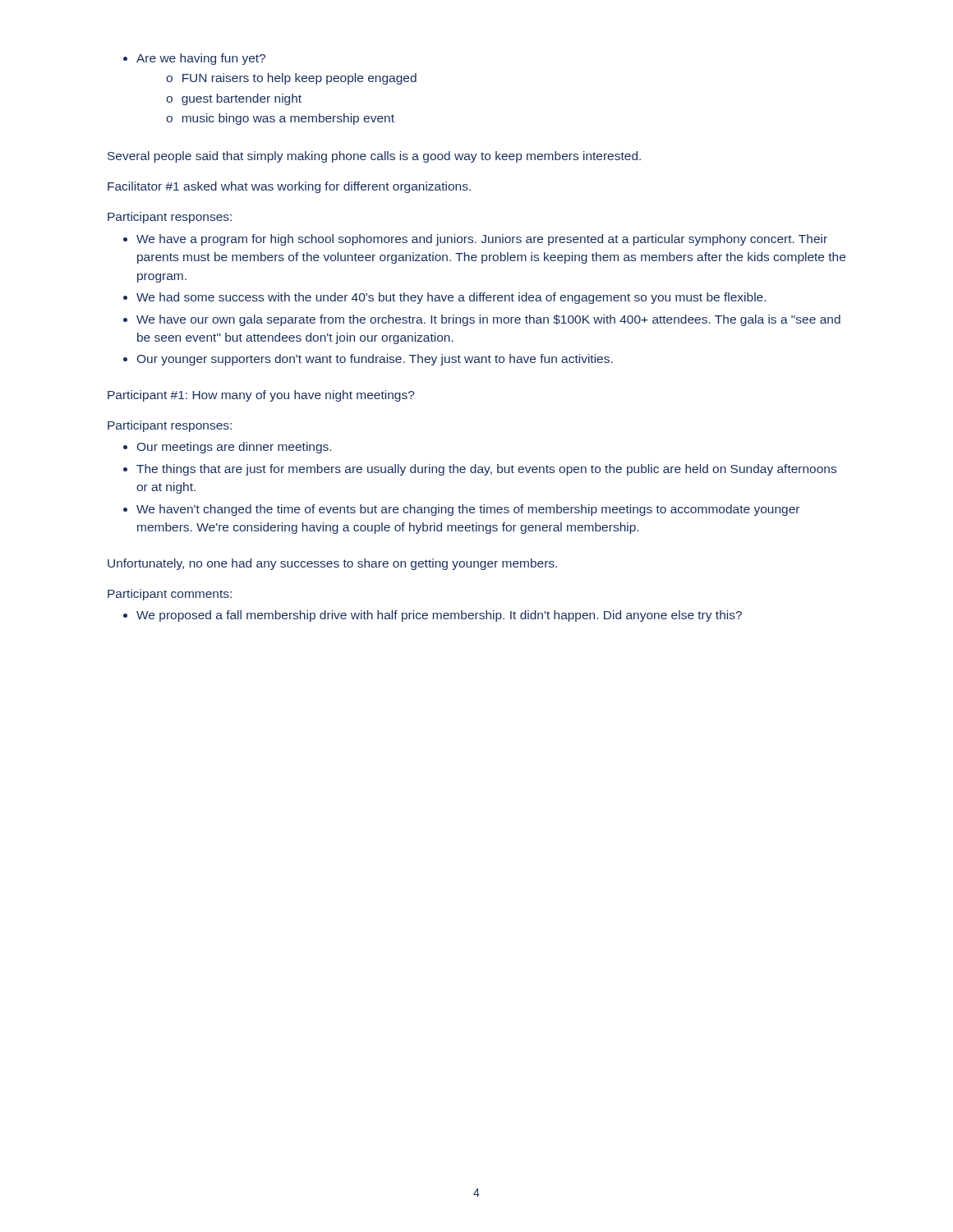
Task: Click on the passage starting "Participant comments:"
Action: pyautogui.click(x=170, y=593)
